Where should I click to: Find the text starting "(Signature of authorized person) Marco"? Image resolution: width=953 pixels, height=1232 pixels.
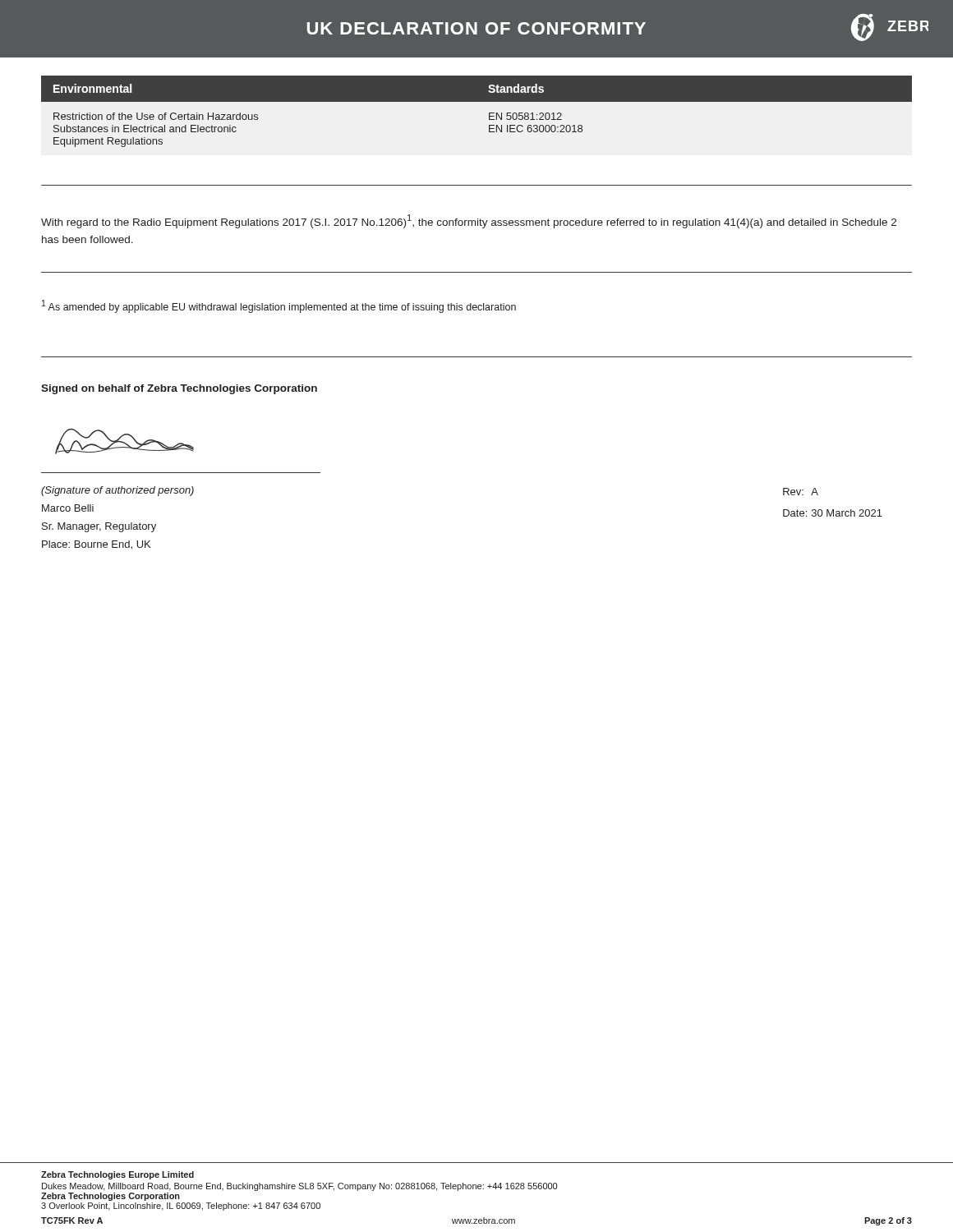click(118, 517)
